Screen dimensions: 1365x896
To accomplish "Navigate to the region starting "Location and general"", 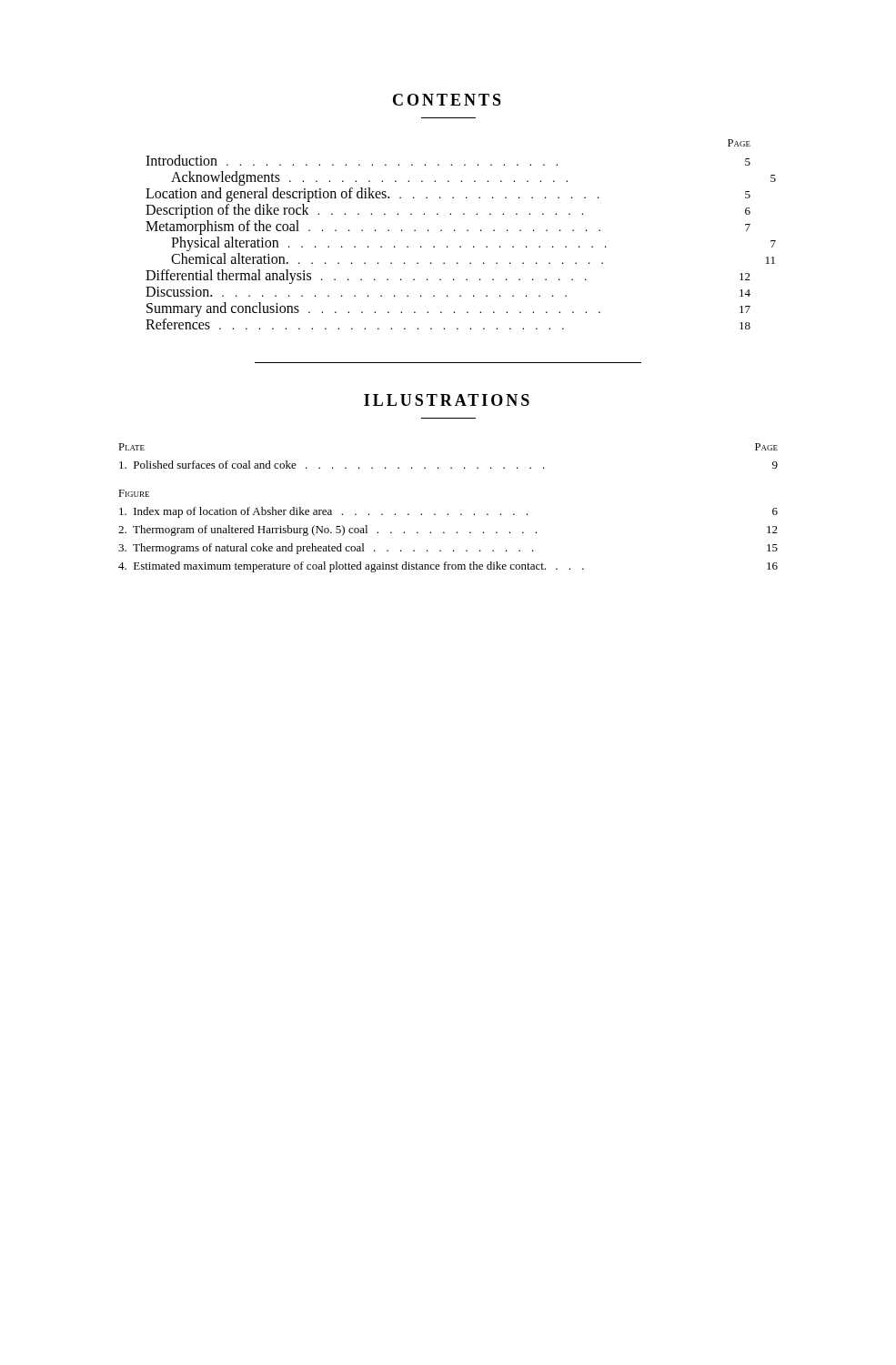I will [448, 194].
